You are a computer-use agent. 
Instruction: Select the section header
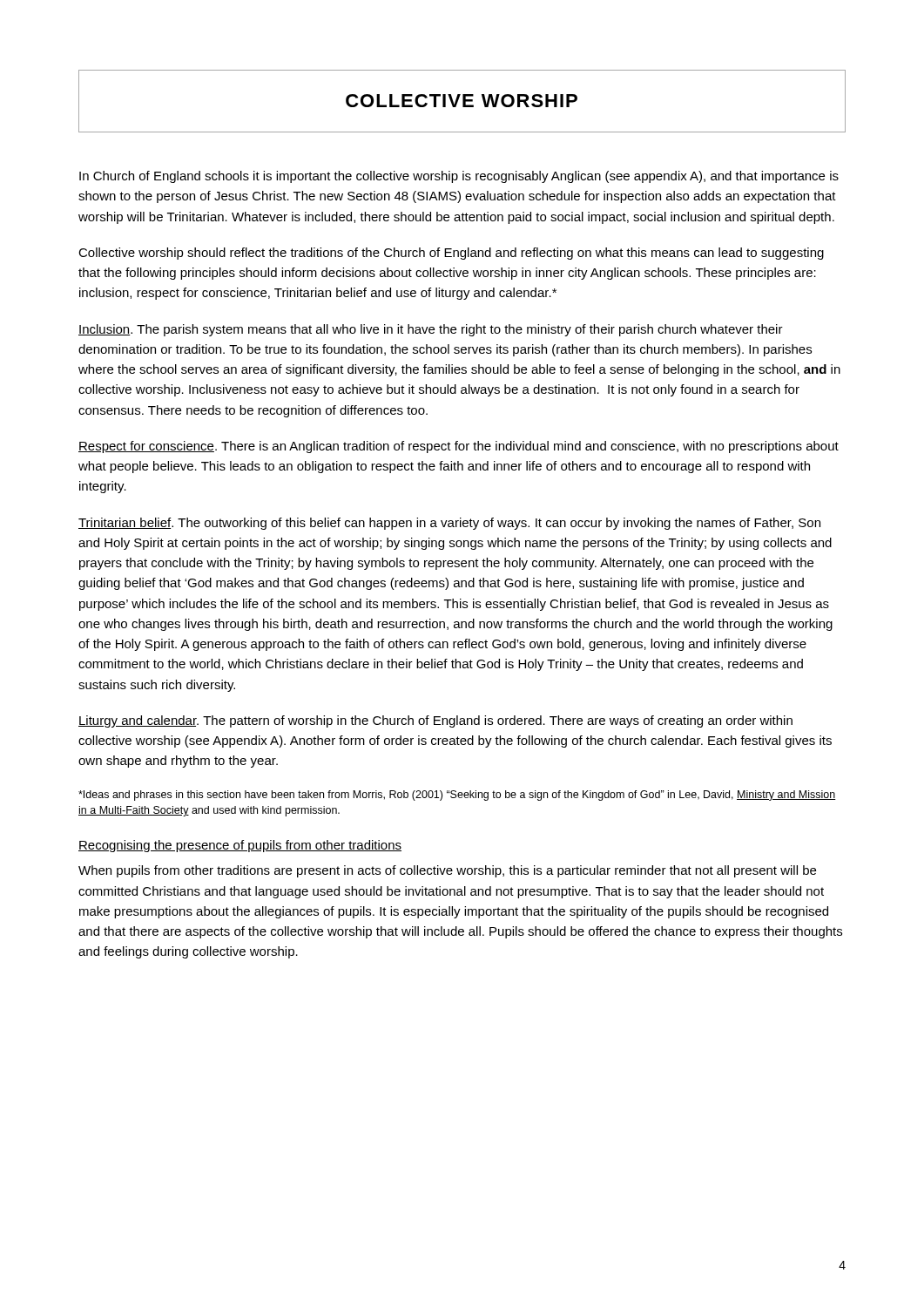click(x=240, y=845)
